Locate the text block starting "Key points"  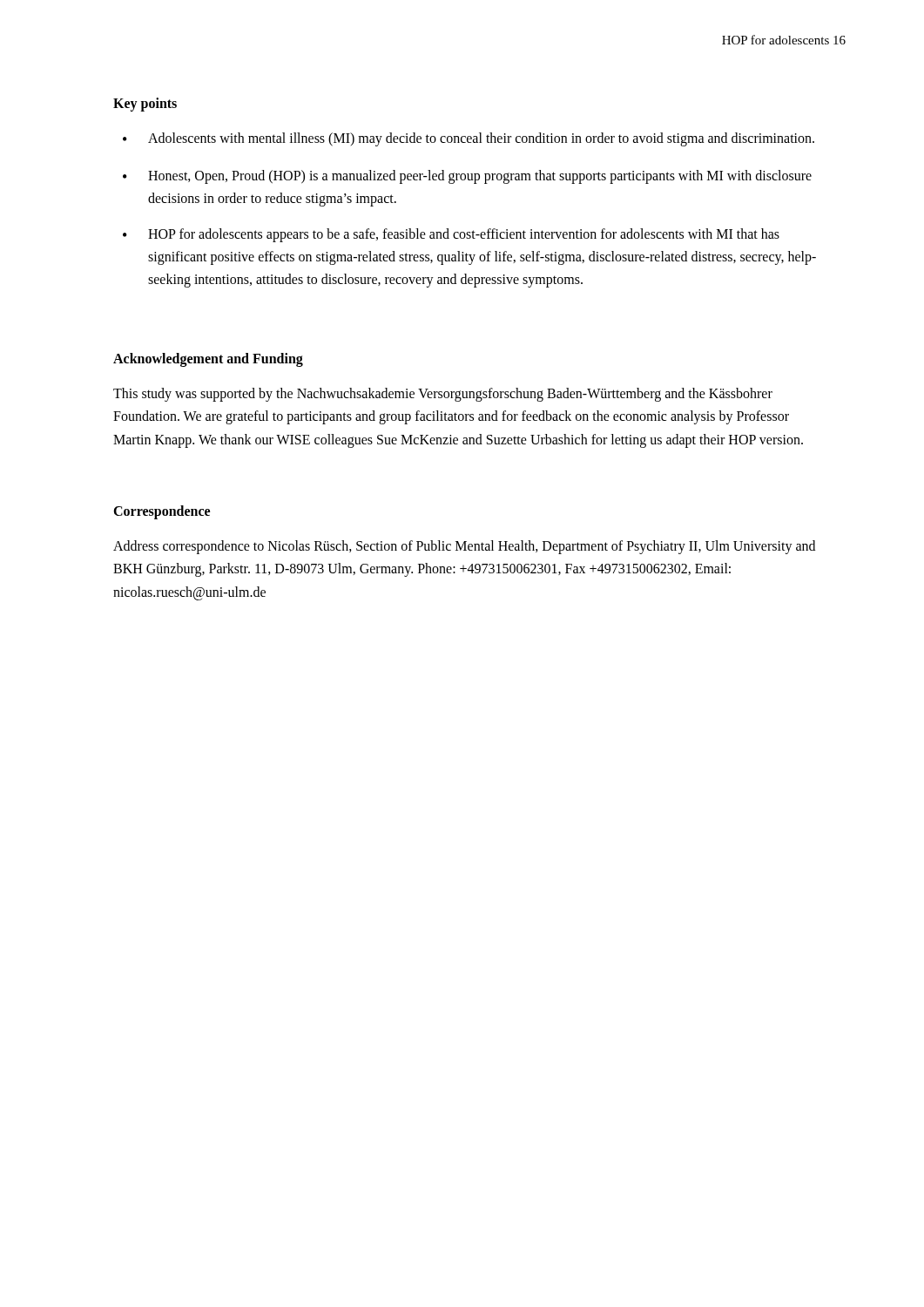[145, 103]
